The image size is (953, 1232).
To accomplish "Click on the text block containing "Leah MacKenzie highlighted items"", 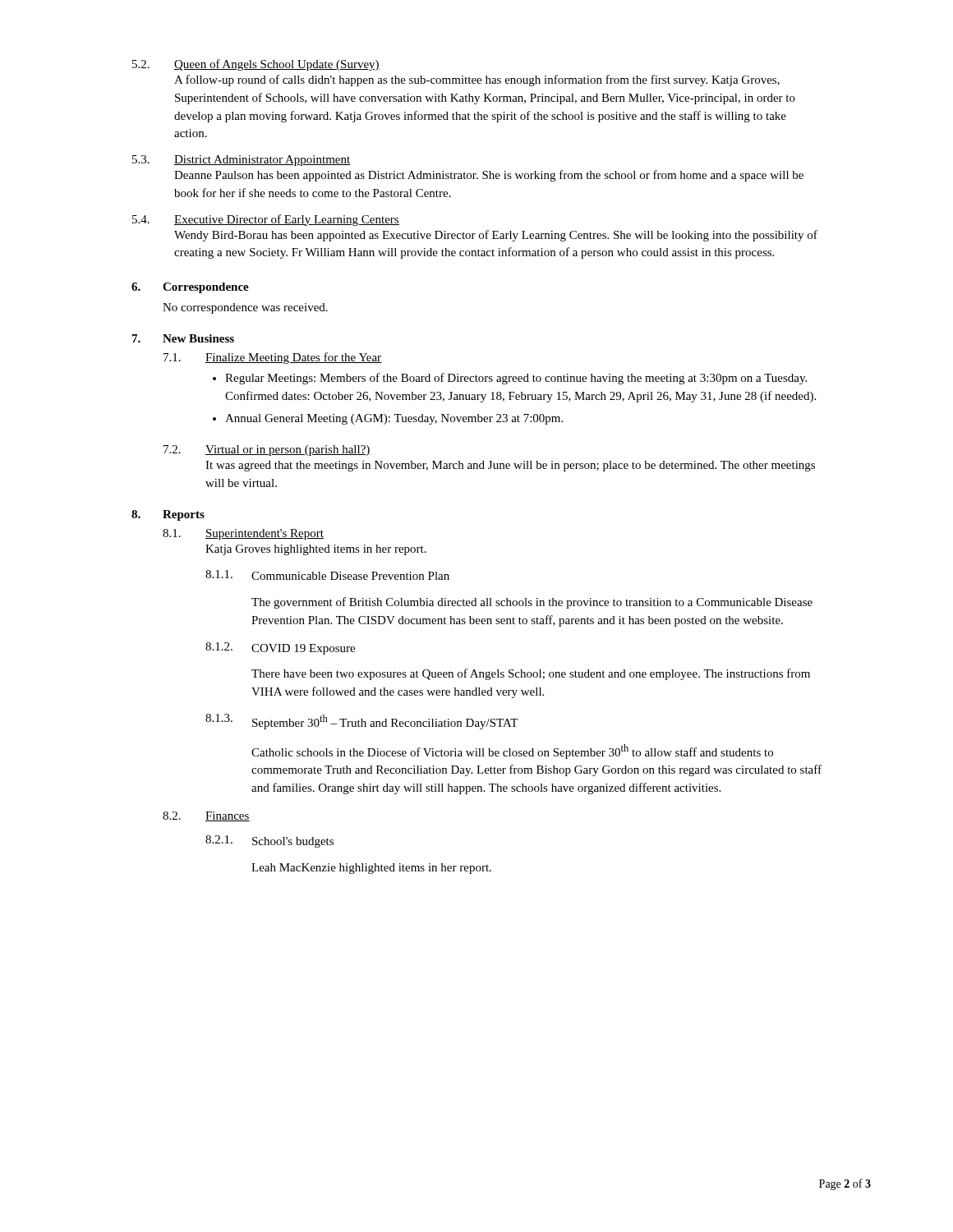I will [x=371, y=869].
